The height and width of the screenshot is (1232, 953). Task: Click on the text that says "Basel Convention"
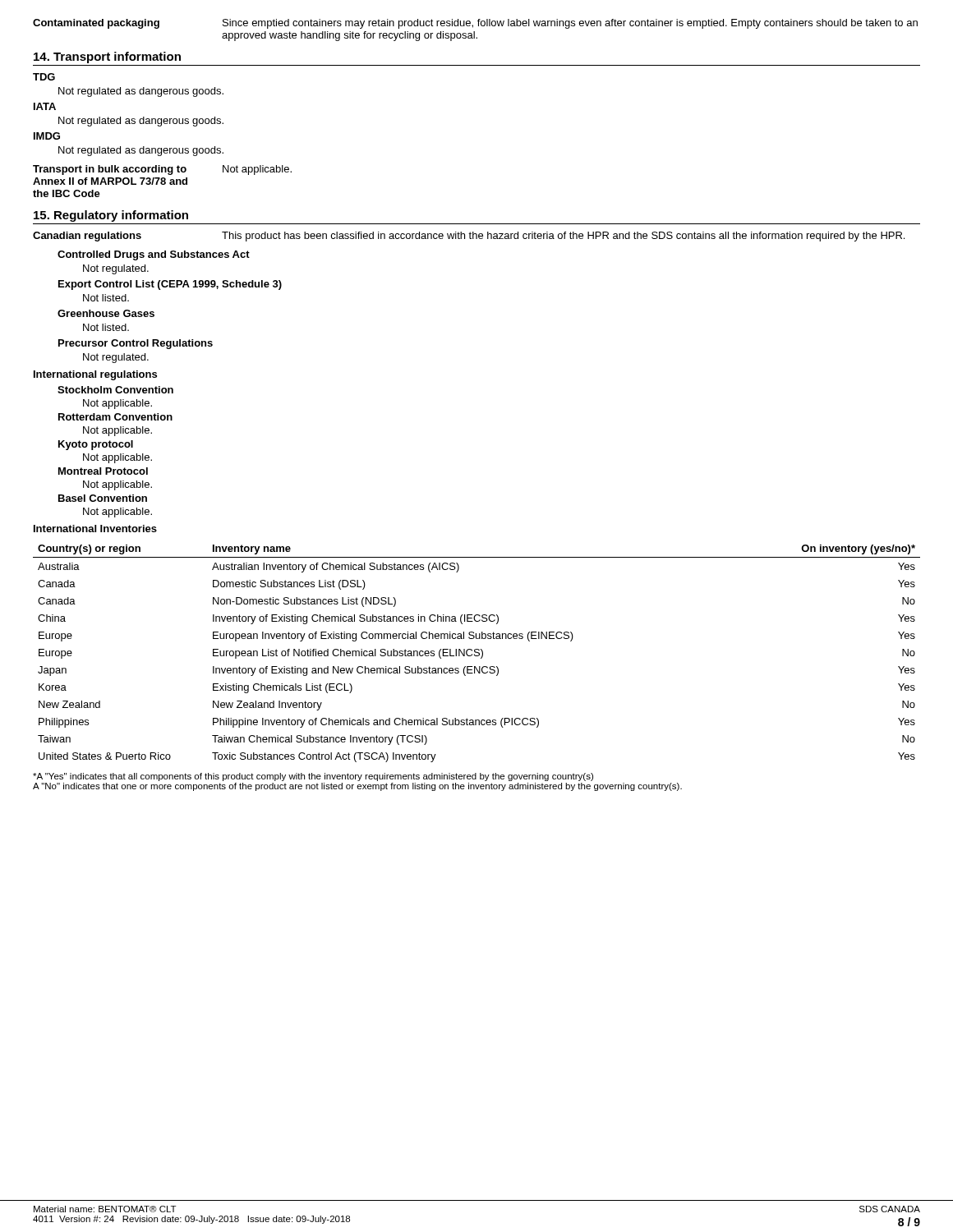click(x=103, y=498)
